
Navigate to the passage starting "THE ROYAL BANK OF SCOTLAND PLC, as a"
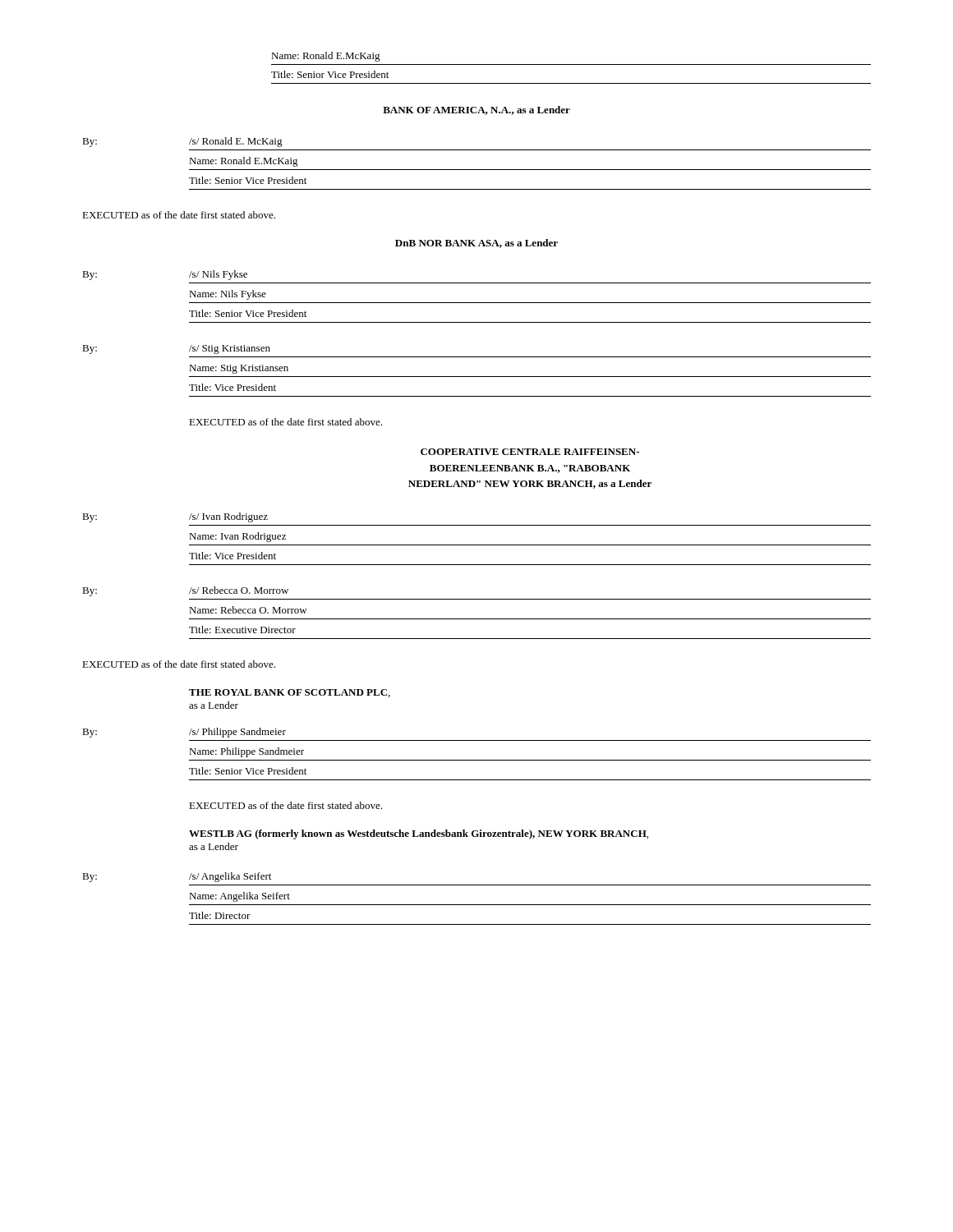click(x=290, y=698)
